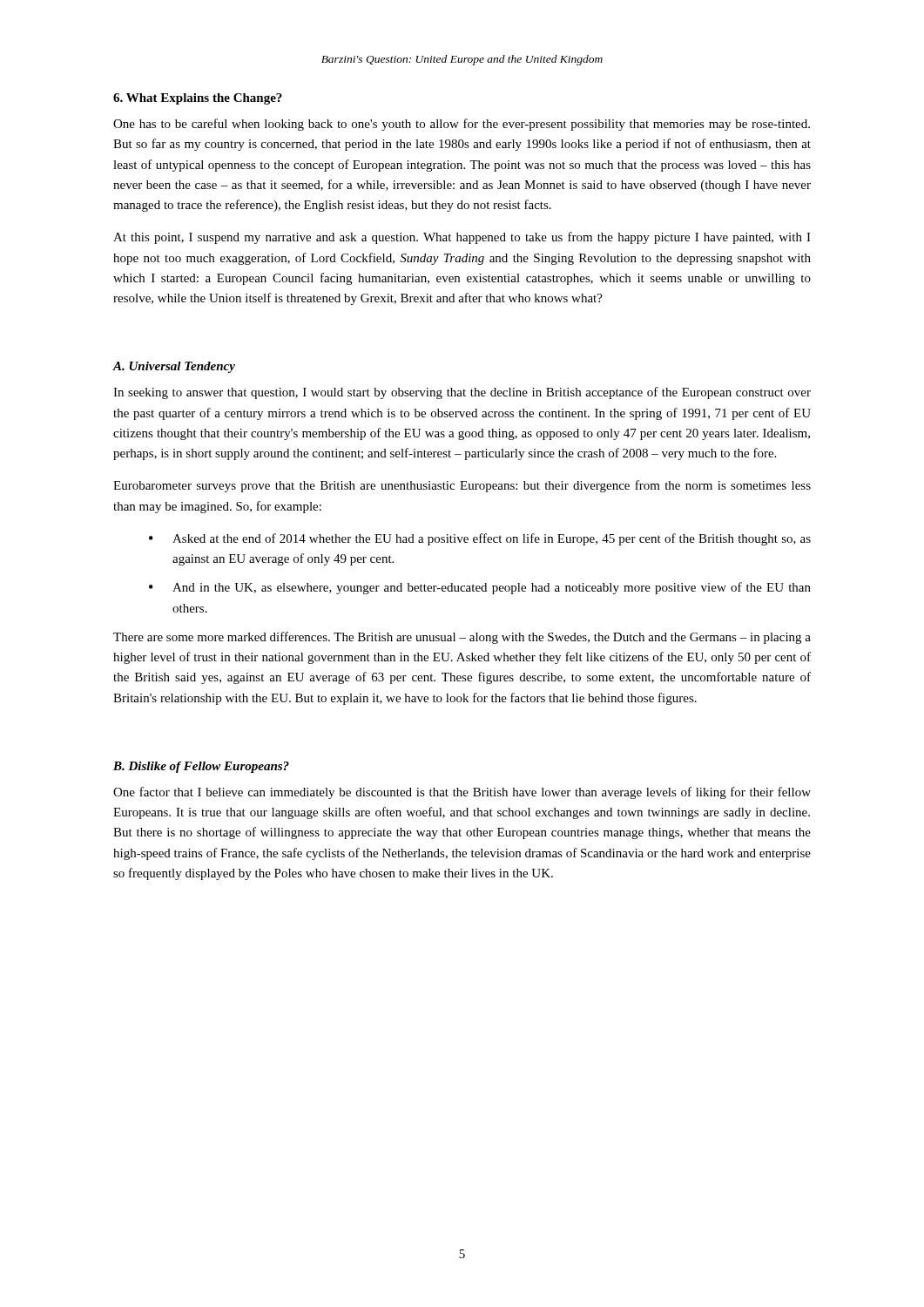
Task: Point to the block beginning "In seeking to answer"
Action: click(x=462, y=423)
